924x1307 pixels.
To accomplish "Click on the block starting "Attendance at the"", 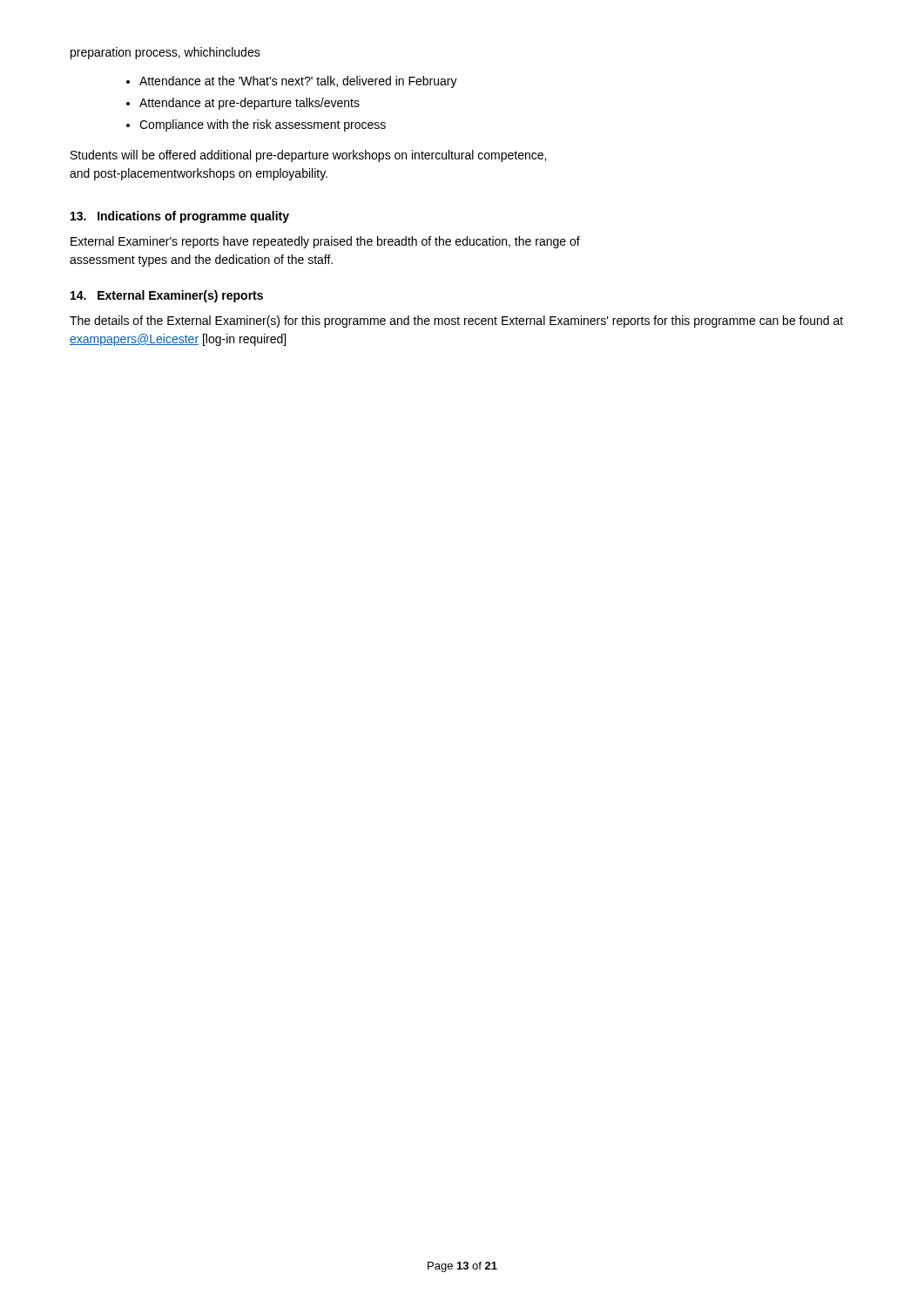I will pyautogui.click(x=298, y=81).
